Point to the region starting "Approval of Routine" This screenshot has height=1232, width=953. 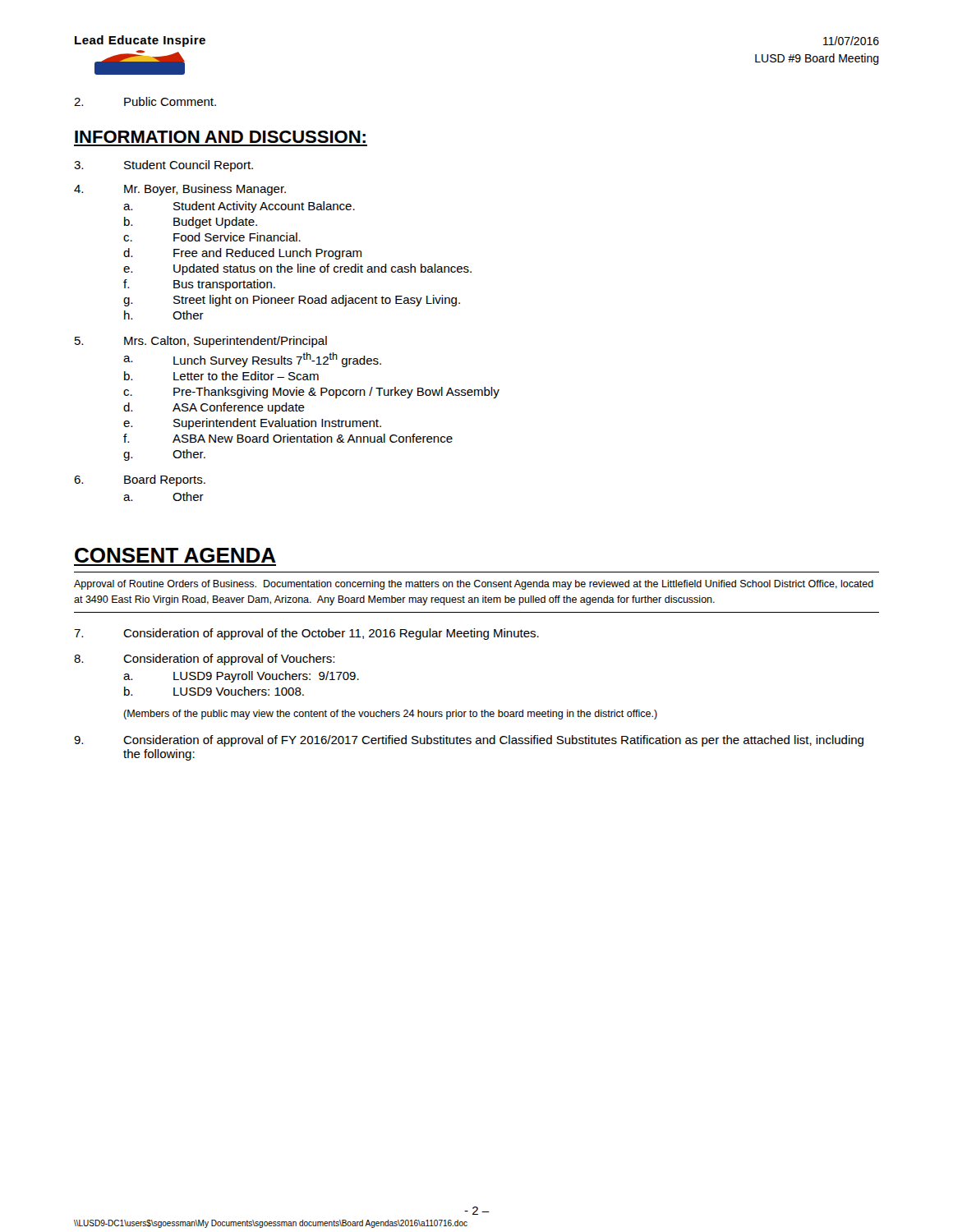(x=474, y=592)
